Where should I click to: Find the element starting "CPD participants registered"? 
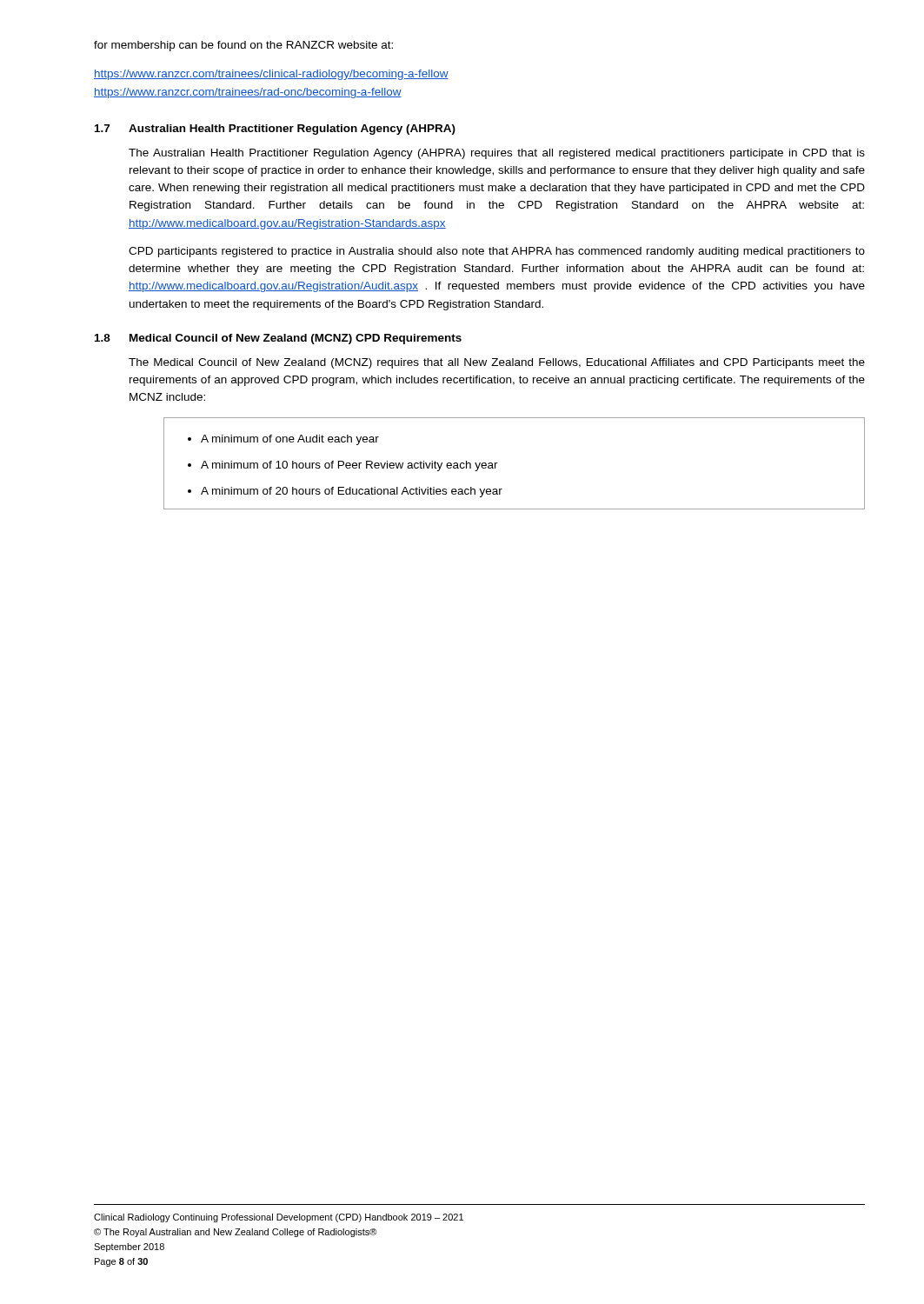click(497, 277)
